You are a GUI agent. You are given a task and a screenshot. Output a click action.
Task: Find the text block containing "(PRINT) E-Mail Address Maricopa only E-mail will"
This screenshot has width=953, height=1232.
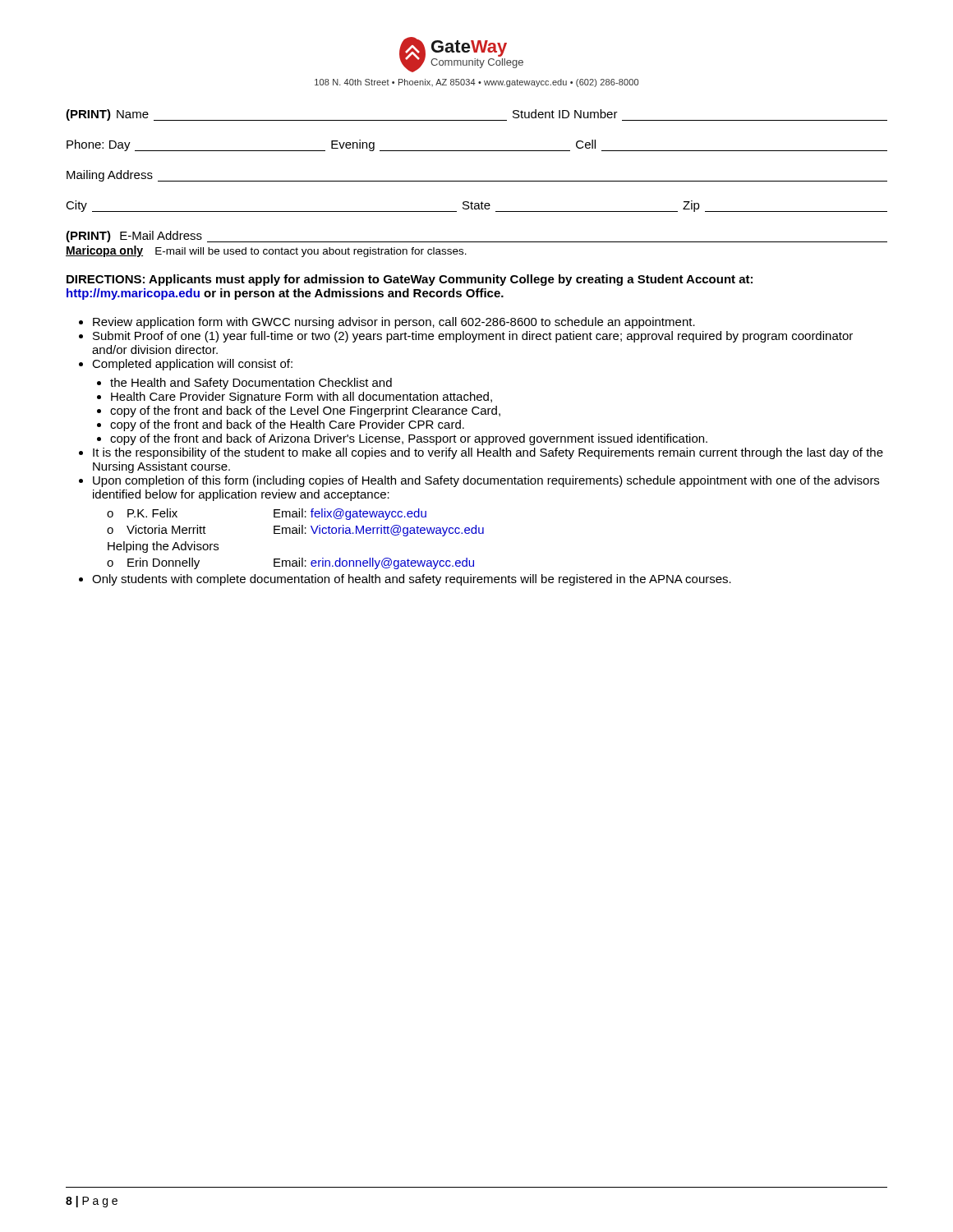coord(476,242)
